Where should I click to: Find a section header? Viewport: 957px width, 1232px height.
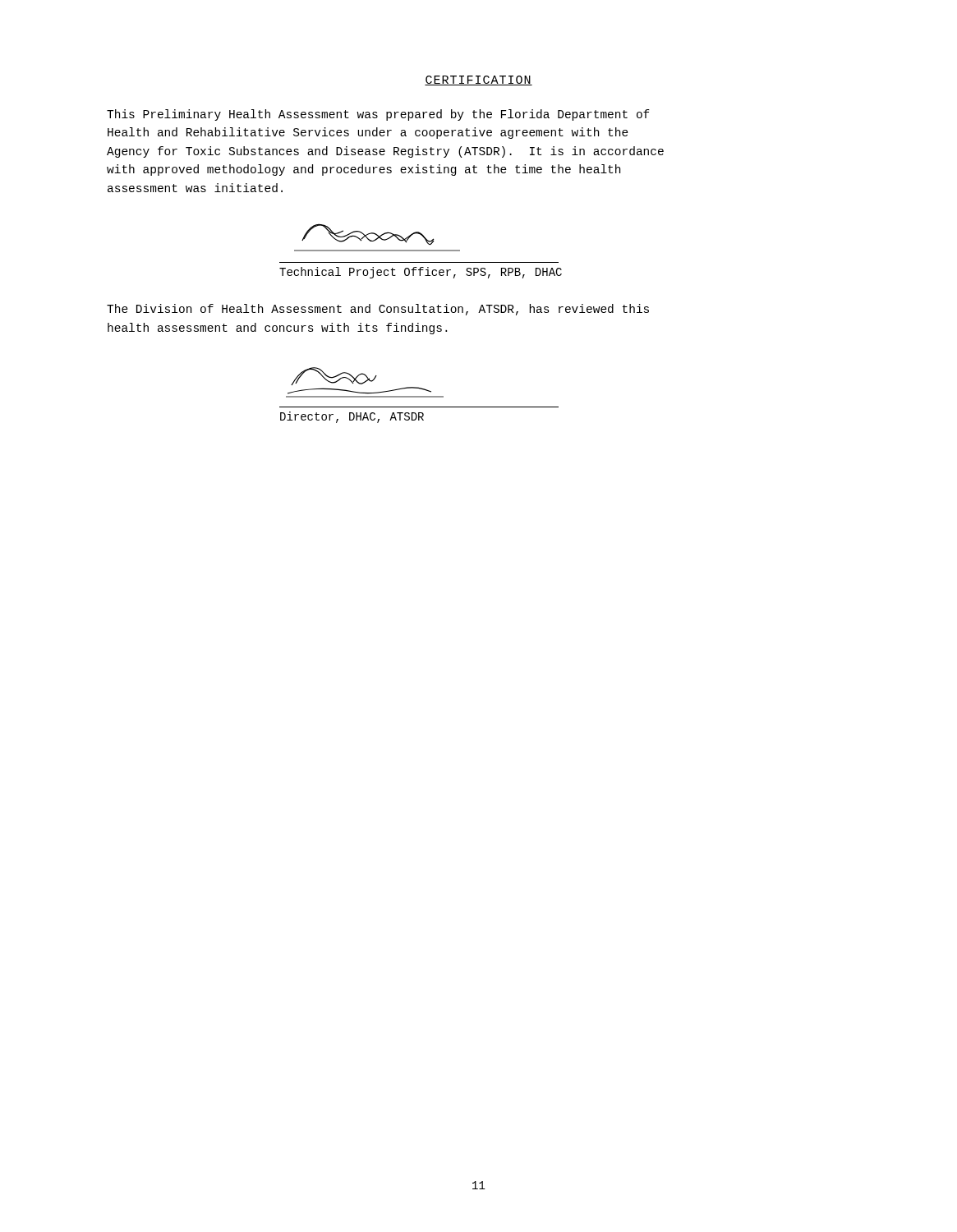coord(478,81)
